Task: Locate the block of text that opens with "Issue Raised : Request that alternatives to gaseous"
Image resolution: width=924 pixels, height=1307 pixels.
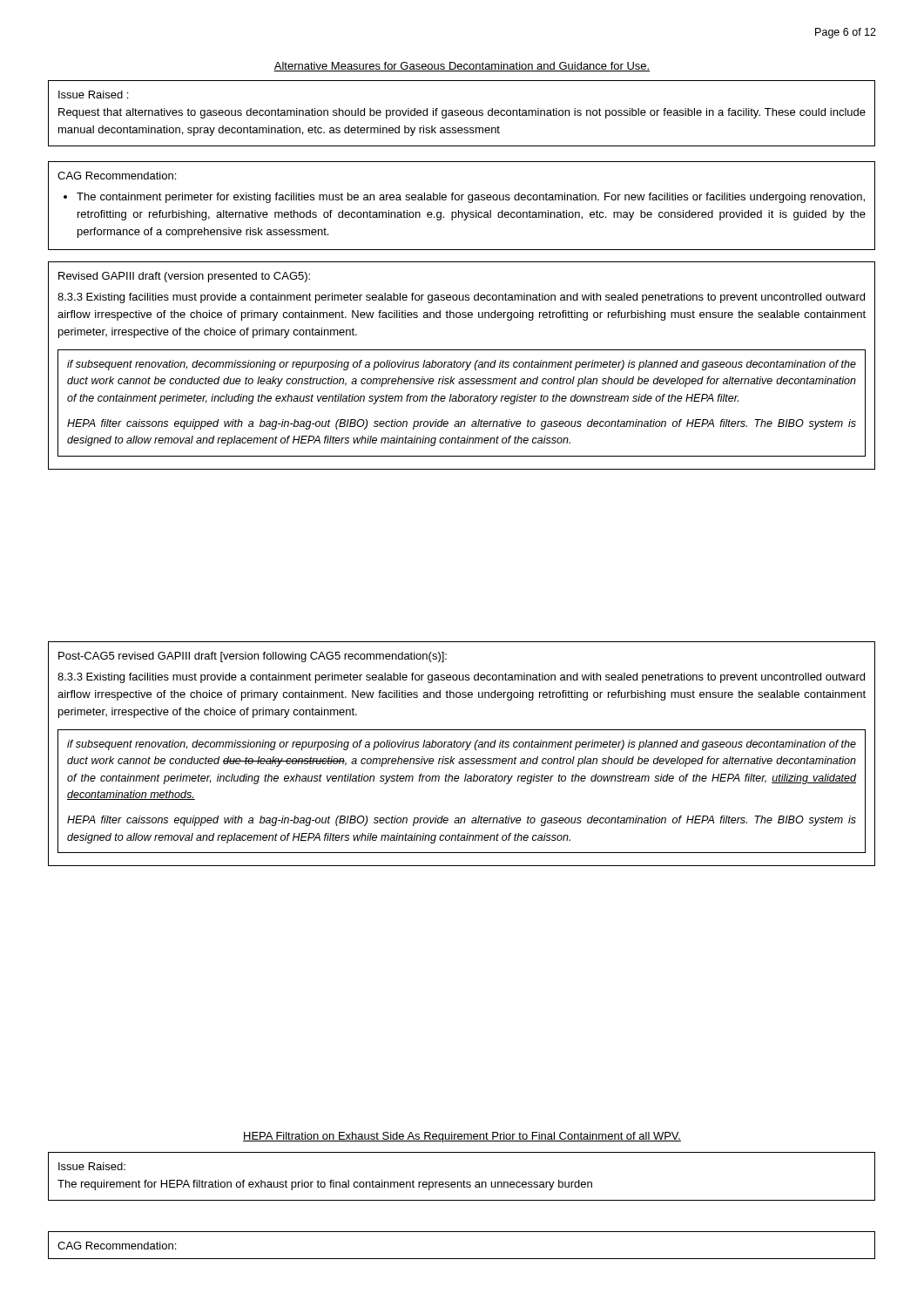Action: click(x=462, y=112)
